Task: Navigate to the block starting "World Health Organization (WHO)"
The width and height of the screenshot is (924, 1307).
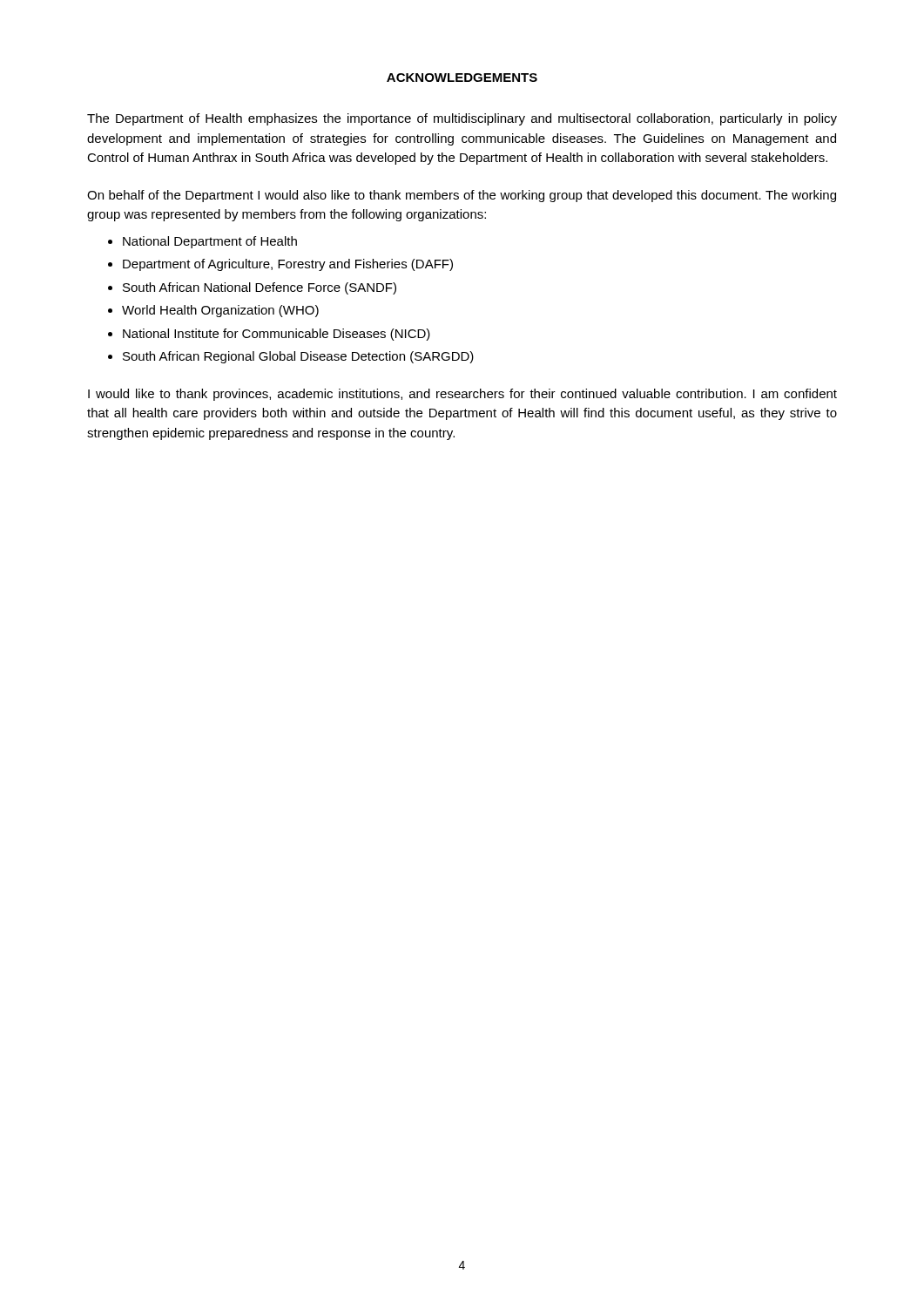Action: point(221,310)
